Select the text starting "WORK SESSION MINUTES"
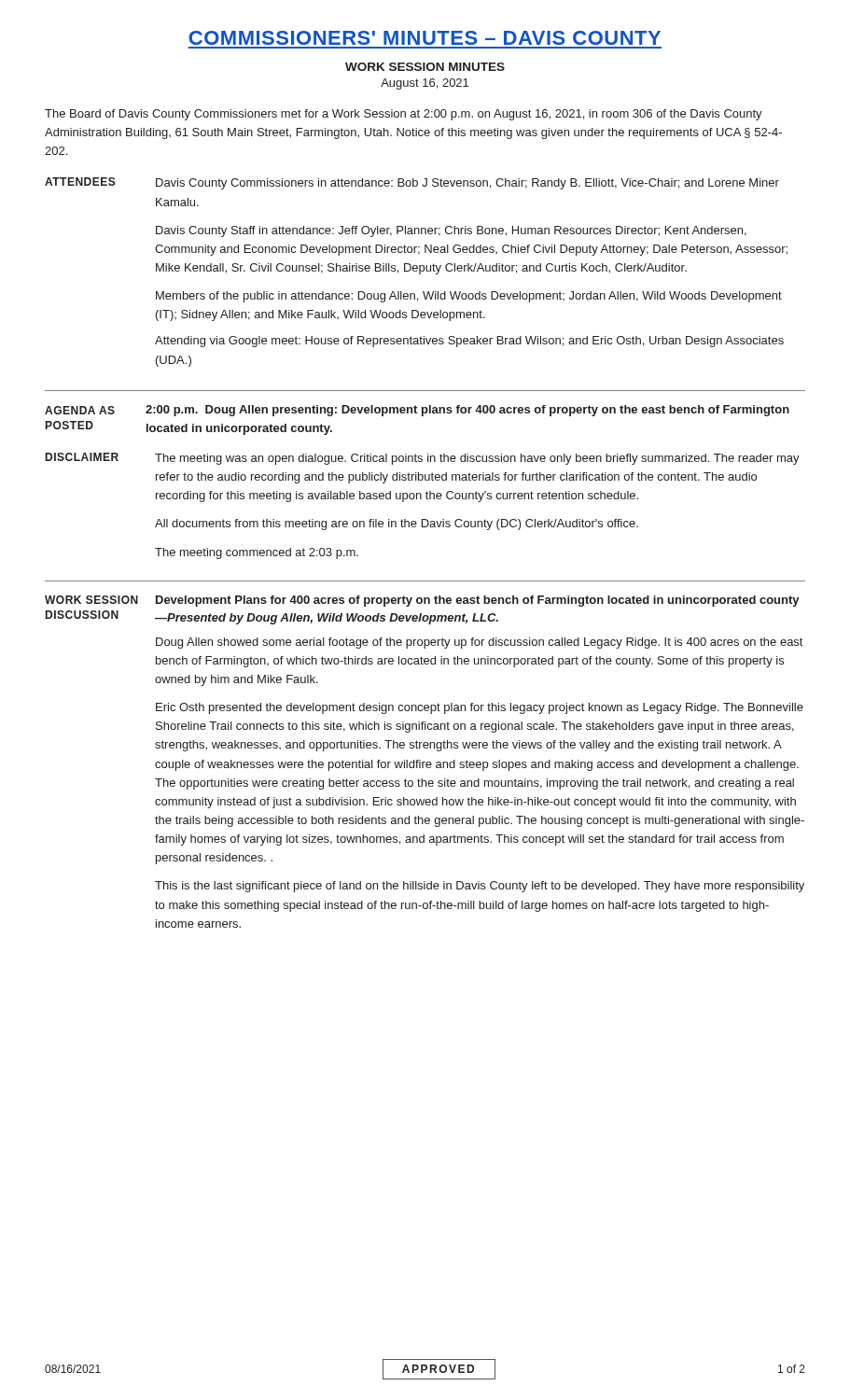850x1400 pixels. pyautogui.click(x=425, y=67)
